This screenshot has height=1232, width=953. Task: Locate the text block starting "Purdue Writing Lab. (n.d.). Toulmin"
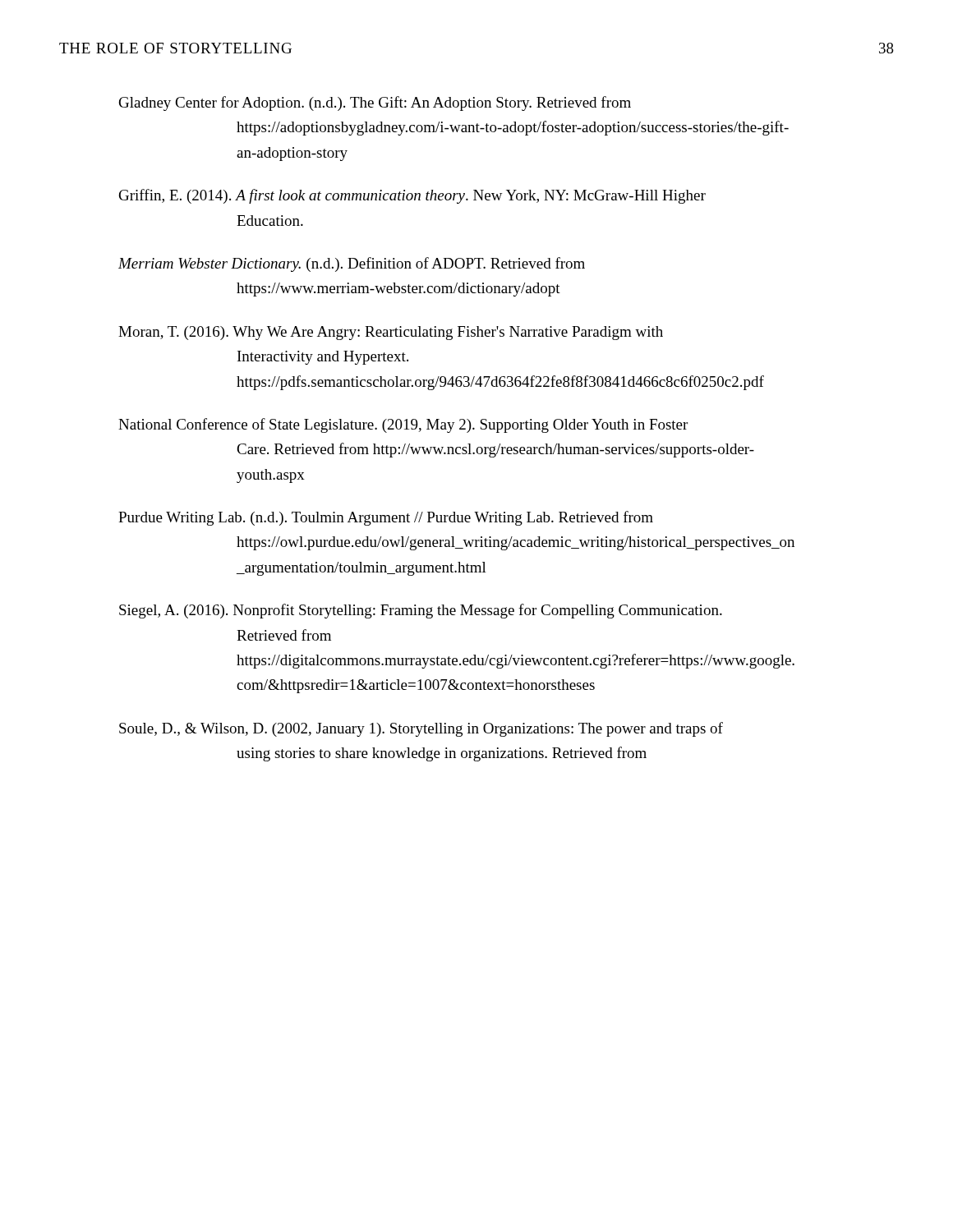coord(506,544)
